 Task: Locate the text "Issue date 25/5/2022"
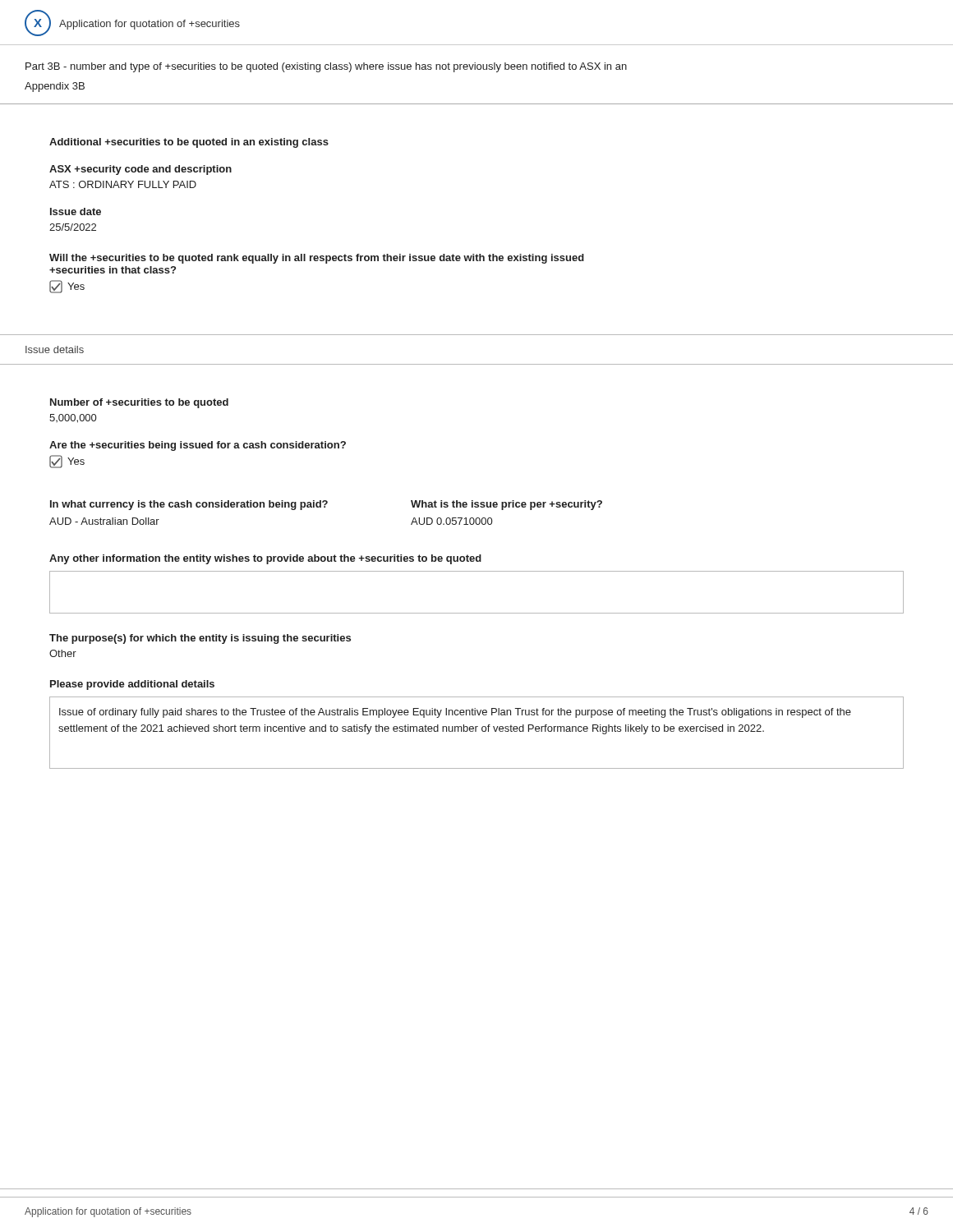76,211
